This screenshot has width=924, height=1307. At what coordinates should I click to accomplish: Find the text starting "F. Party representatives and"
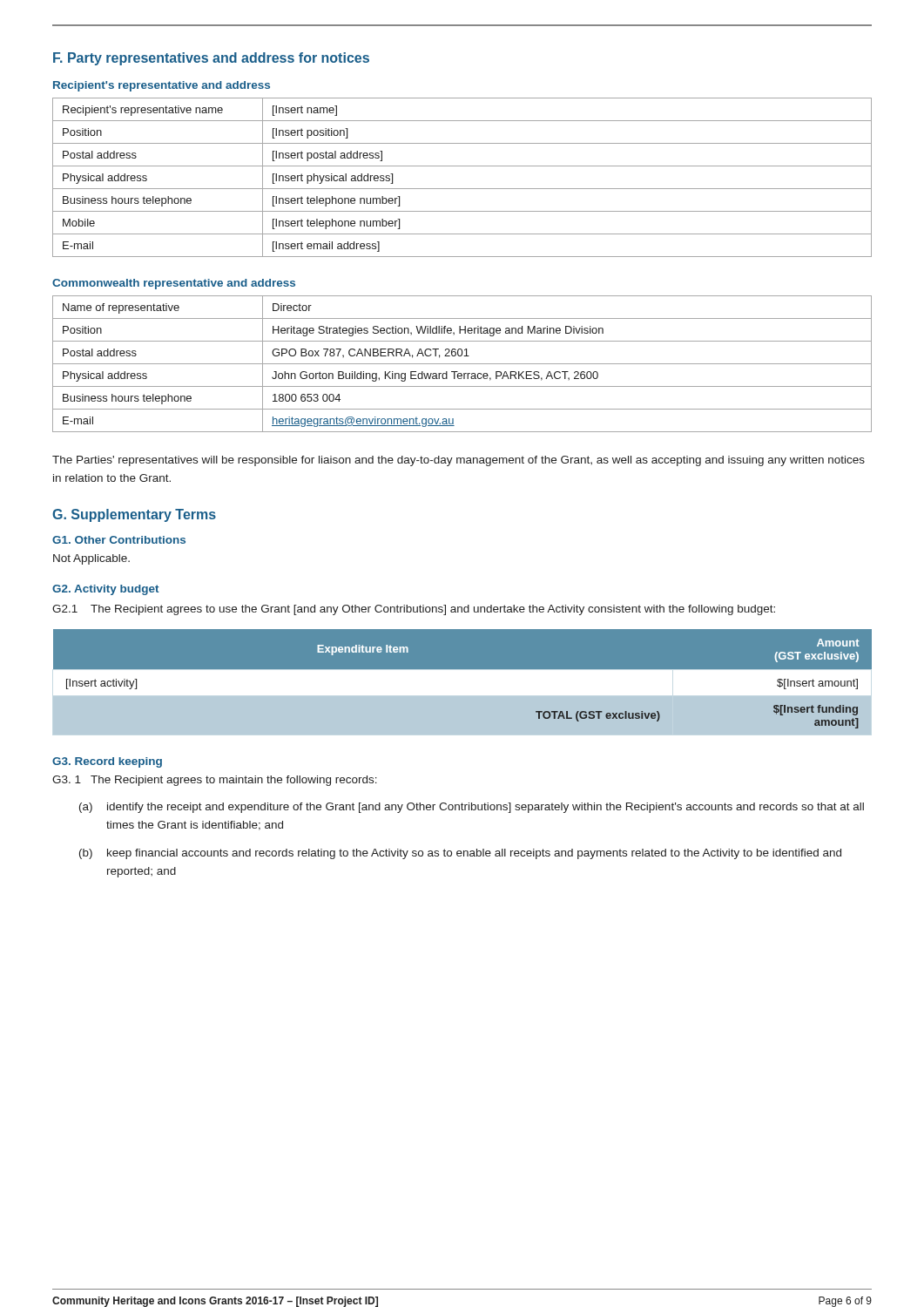211,58
